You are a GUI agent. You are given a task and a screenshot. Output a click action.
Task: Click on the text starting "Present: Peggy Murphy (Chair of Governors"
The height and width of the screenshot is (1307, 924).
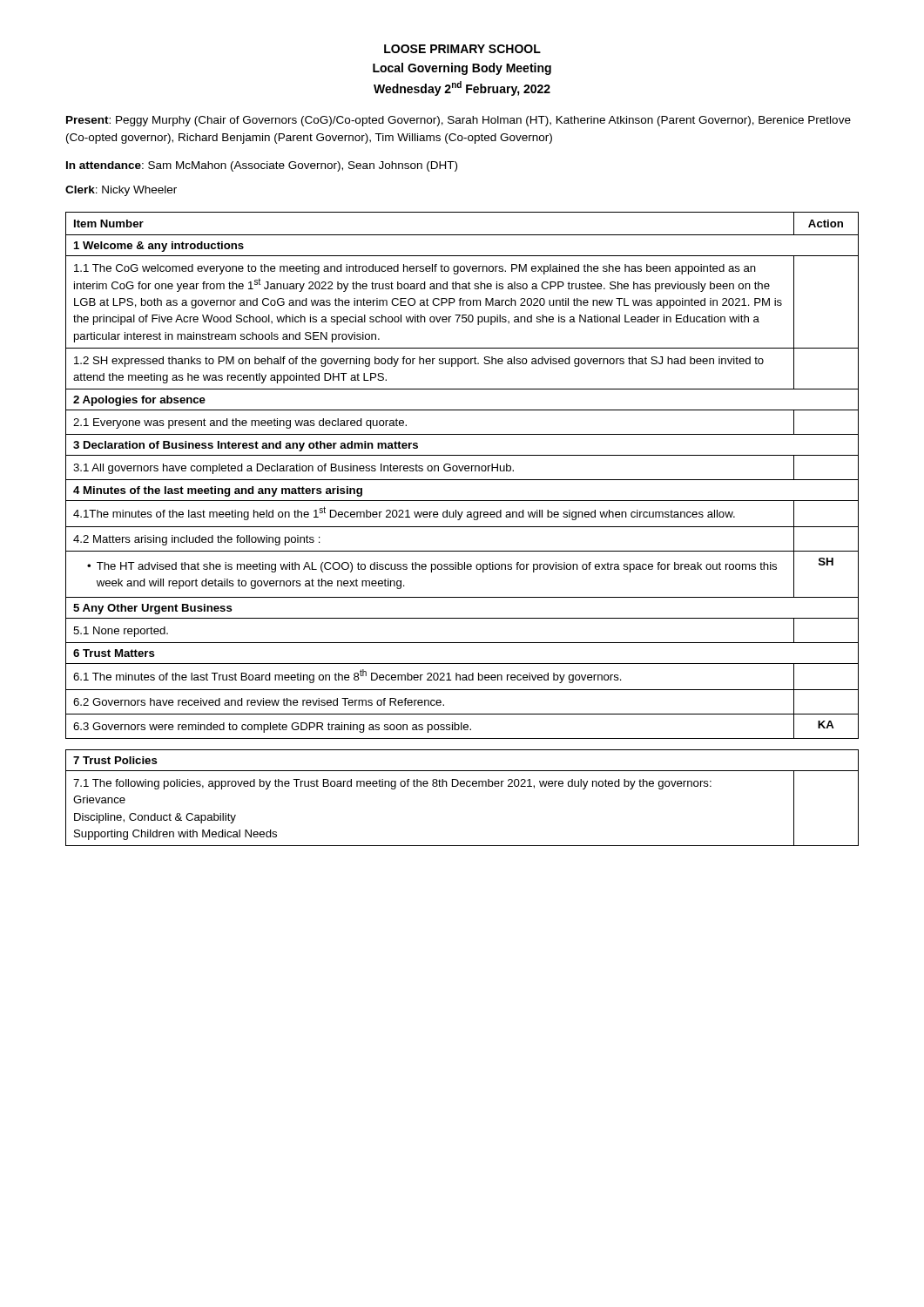pyautogui.click(x=458, y=128)
